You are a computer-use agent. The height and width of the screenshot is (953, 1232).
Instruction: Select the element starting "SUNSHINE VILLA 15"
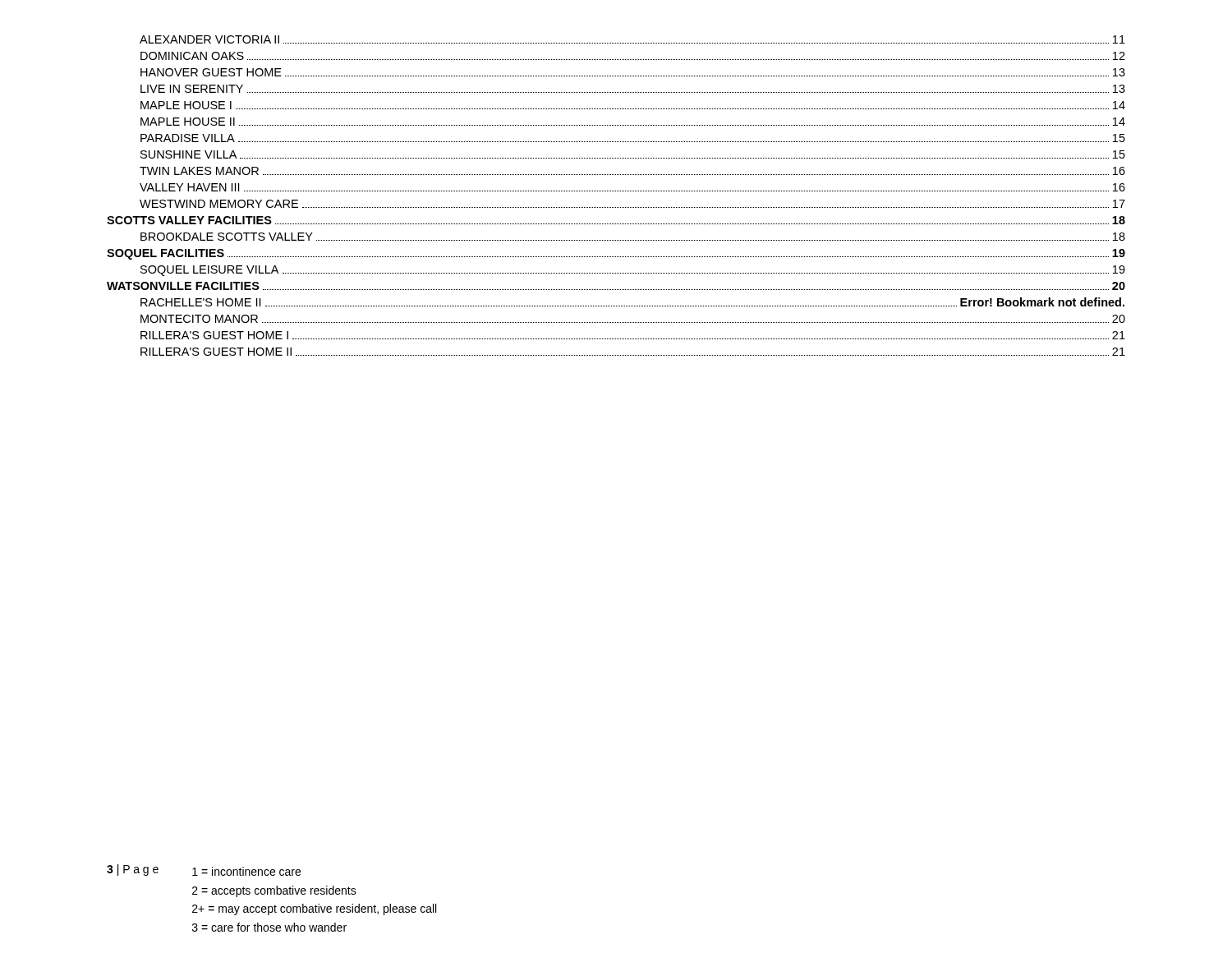(x=632, y=154)
